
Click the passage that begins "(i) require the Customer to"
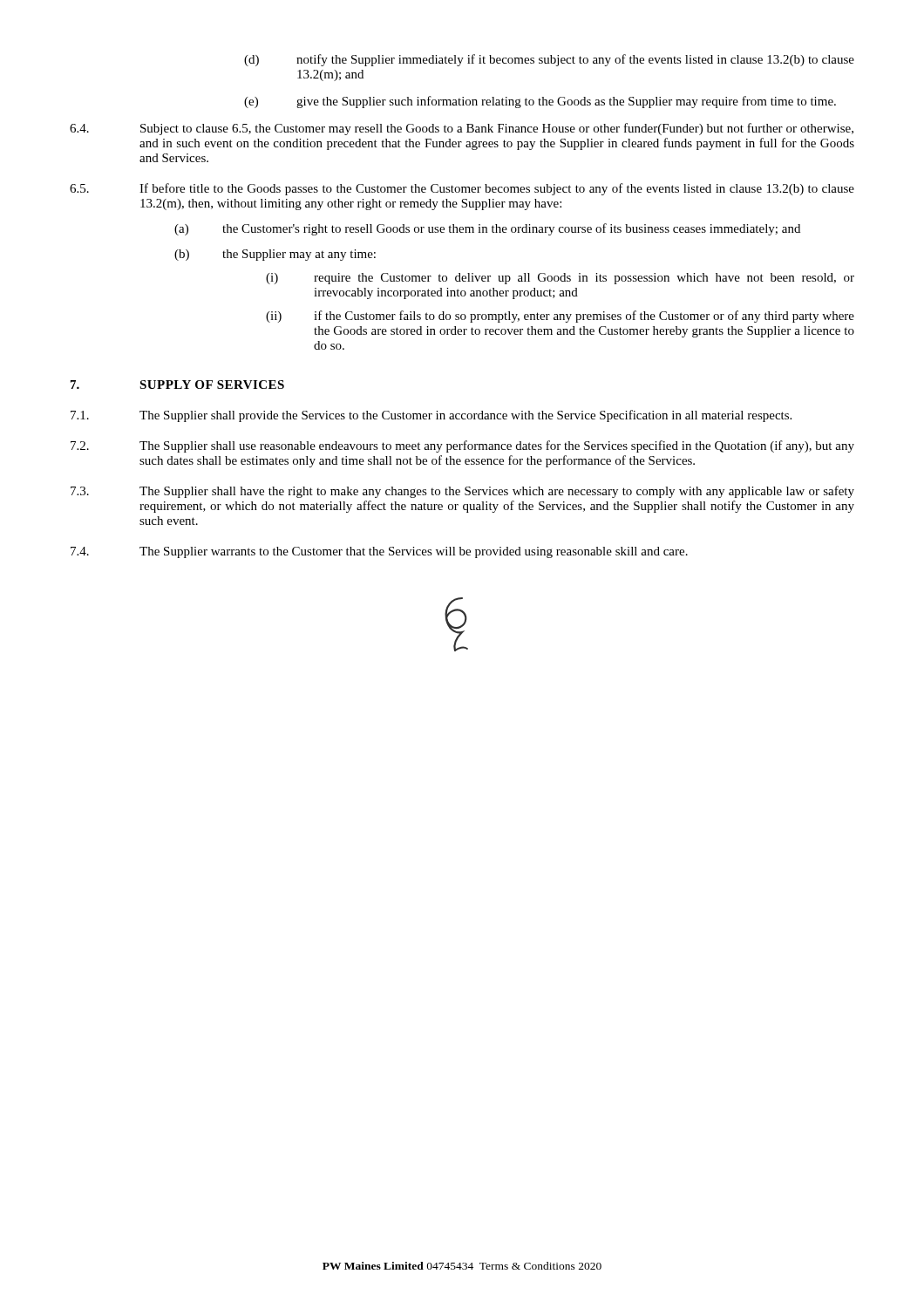[560, 285]
